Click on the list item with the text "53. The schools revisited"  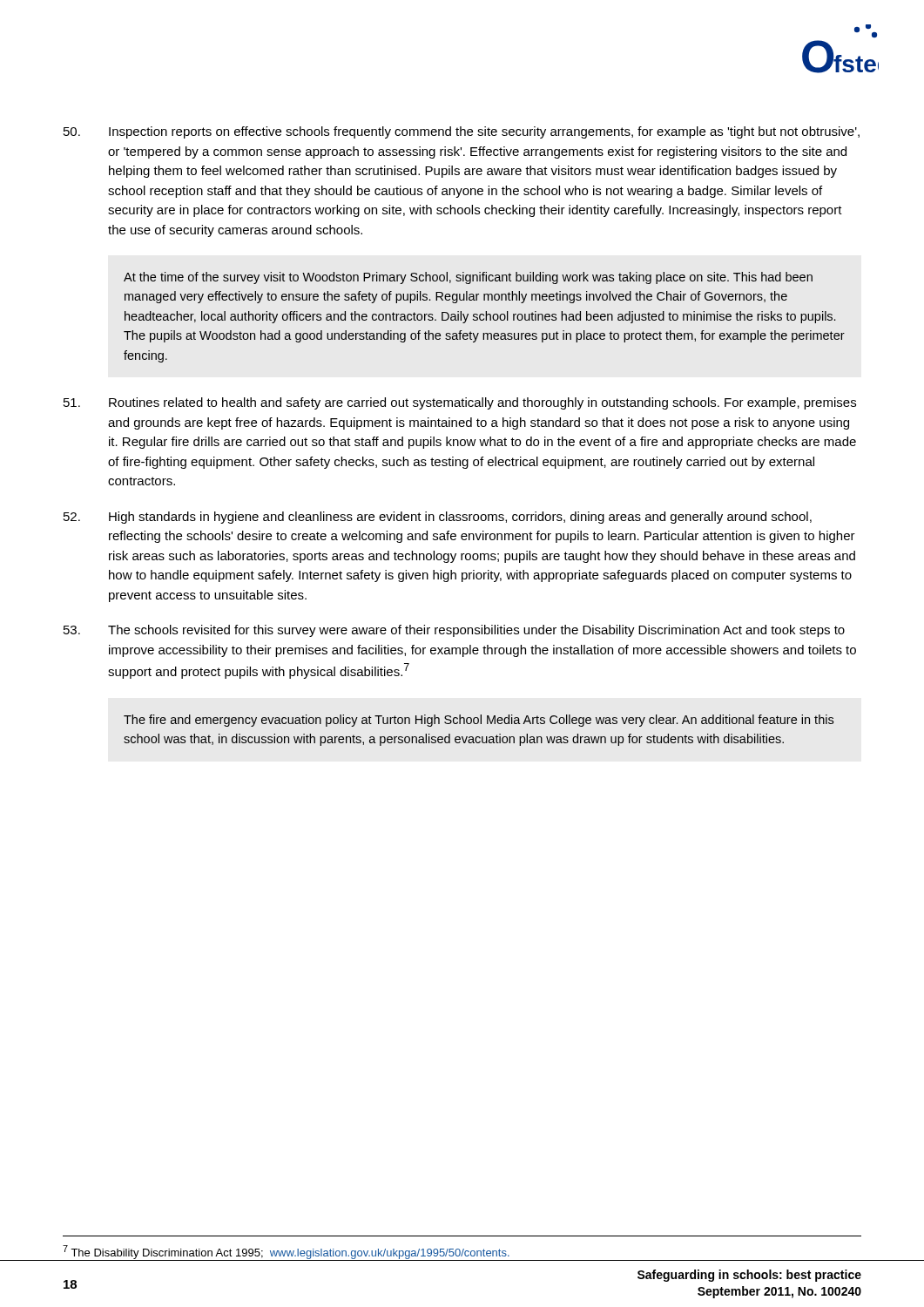[462, 651]
